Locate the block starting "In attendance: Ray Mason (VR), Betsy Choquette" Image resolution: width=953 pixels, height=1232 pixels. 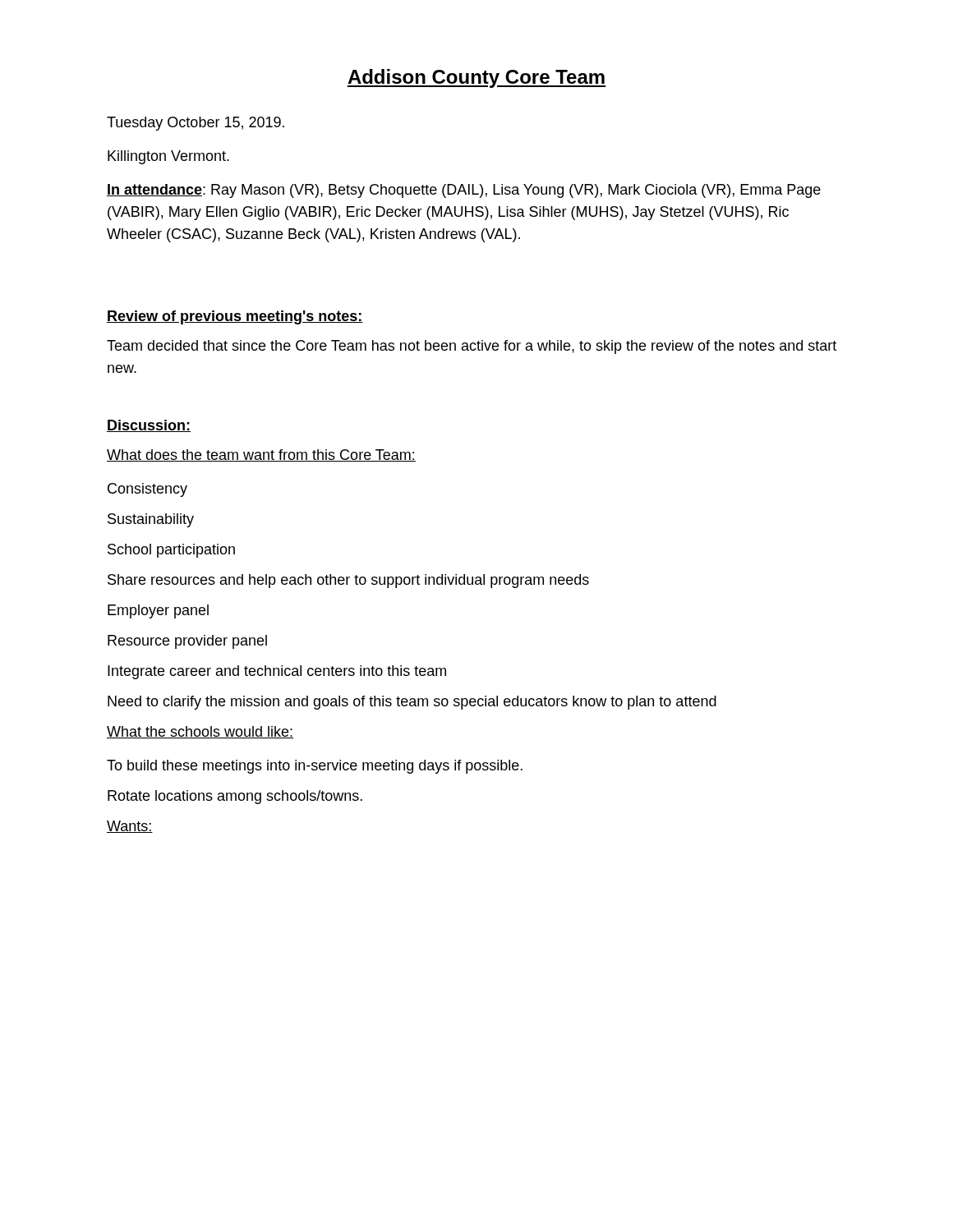464,212
